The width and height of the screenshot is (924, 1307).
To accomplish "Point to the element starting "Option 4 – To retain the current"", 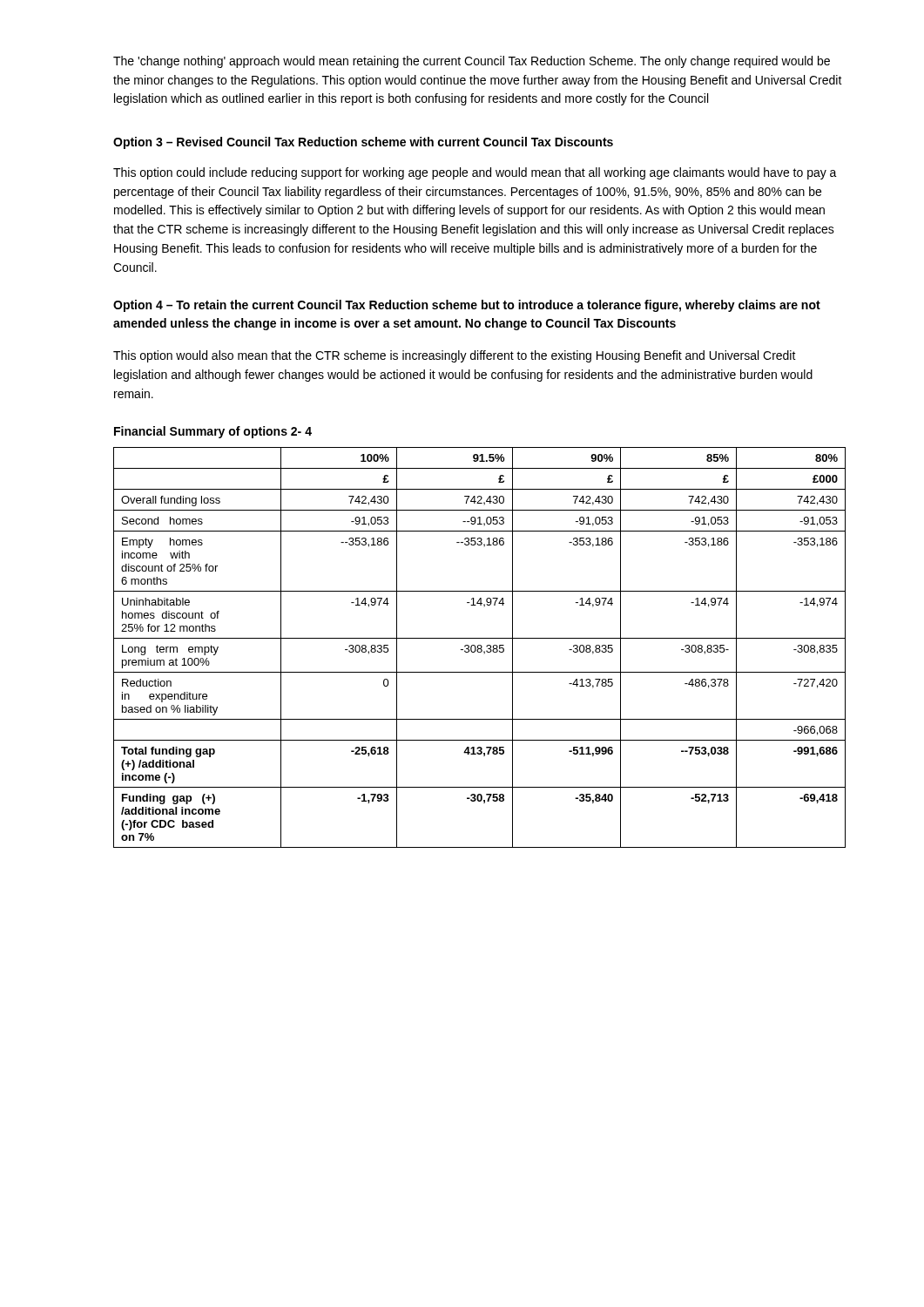I will (x=467, y=314).
